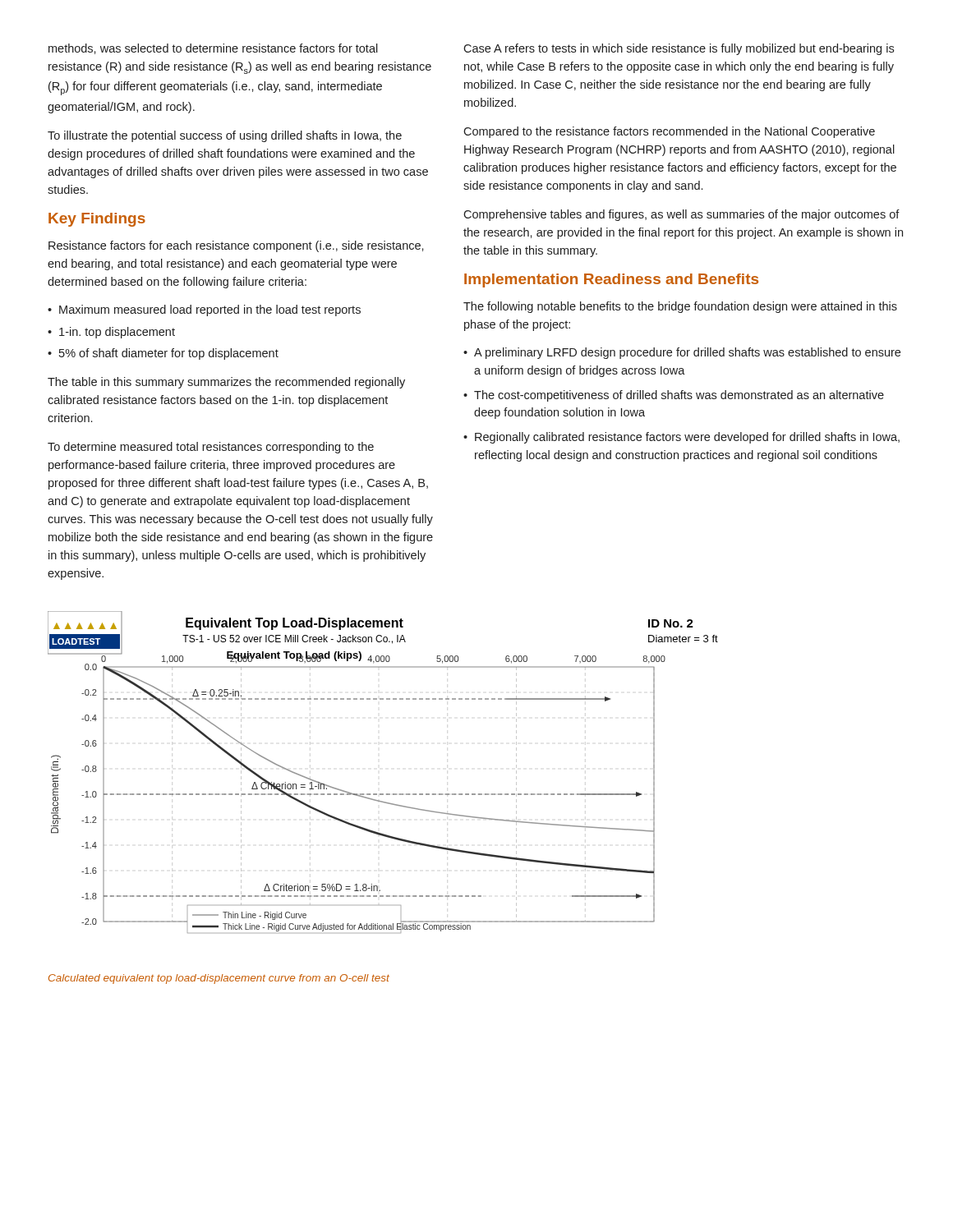This screenshot has width=953, height=1232.
Task: Point to the text block starting "Case A refers to tests in"
Action: coord(684,150)
